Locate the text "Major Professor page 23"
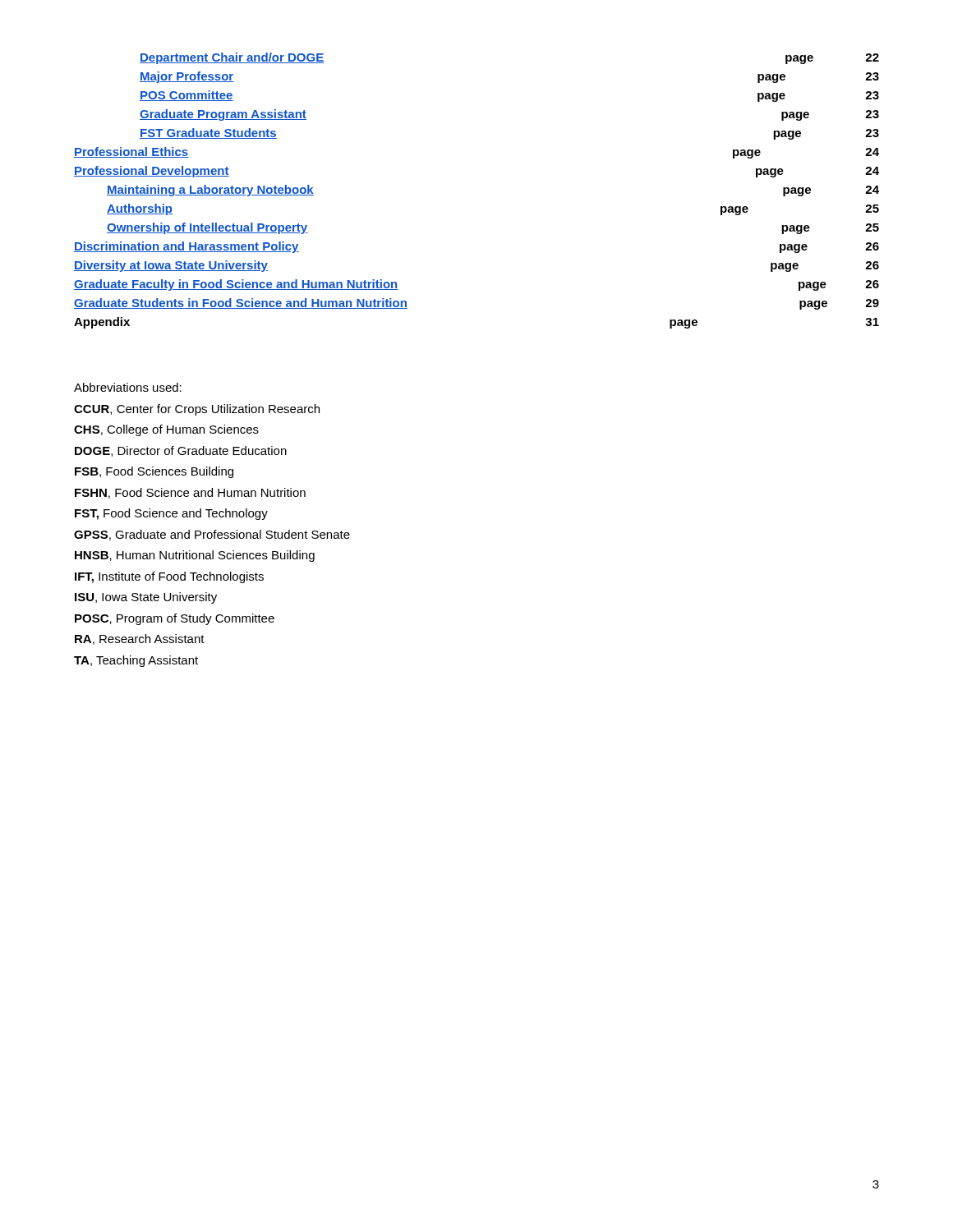The height and width of the screenshot is (1232, 953). 198,77
